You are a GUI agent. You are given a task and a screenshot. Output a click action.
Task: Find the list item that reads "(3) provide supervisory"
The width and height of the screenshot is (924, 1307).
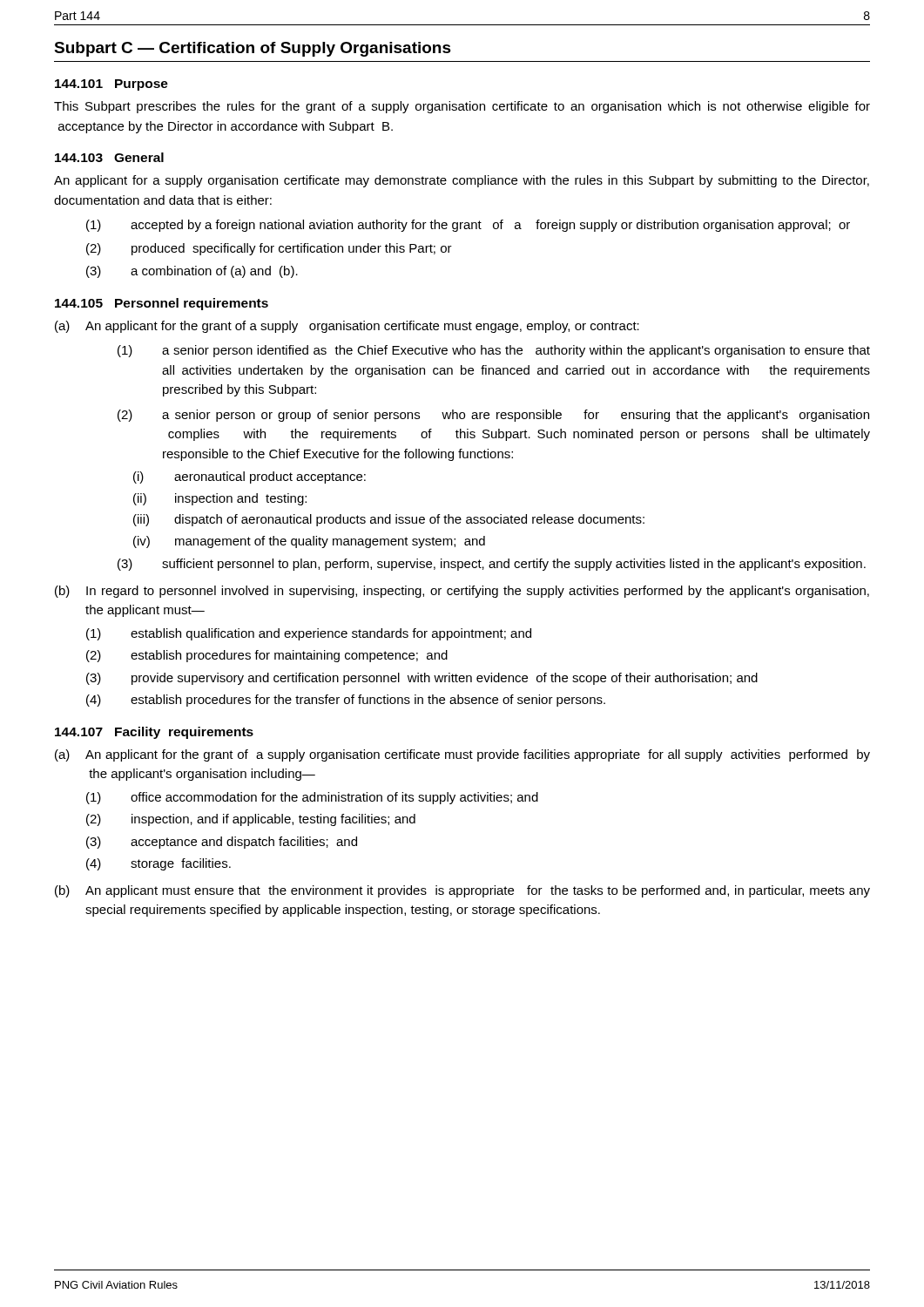[478, 678]
